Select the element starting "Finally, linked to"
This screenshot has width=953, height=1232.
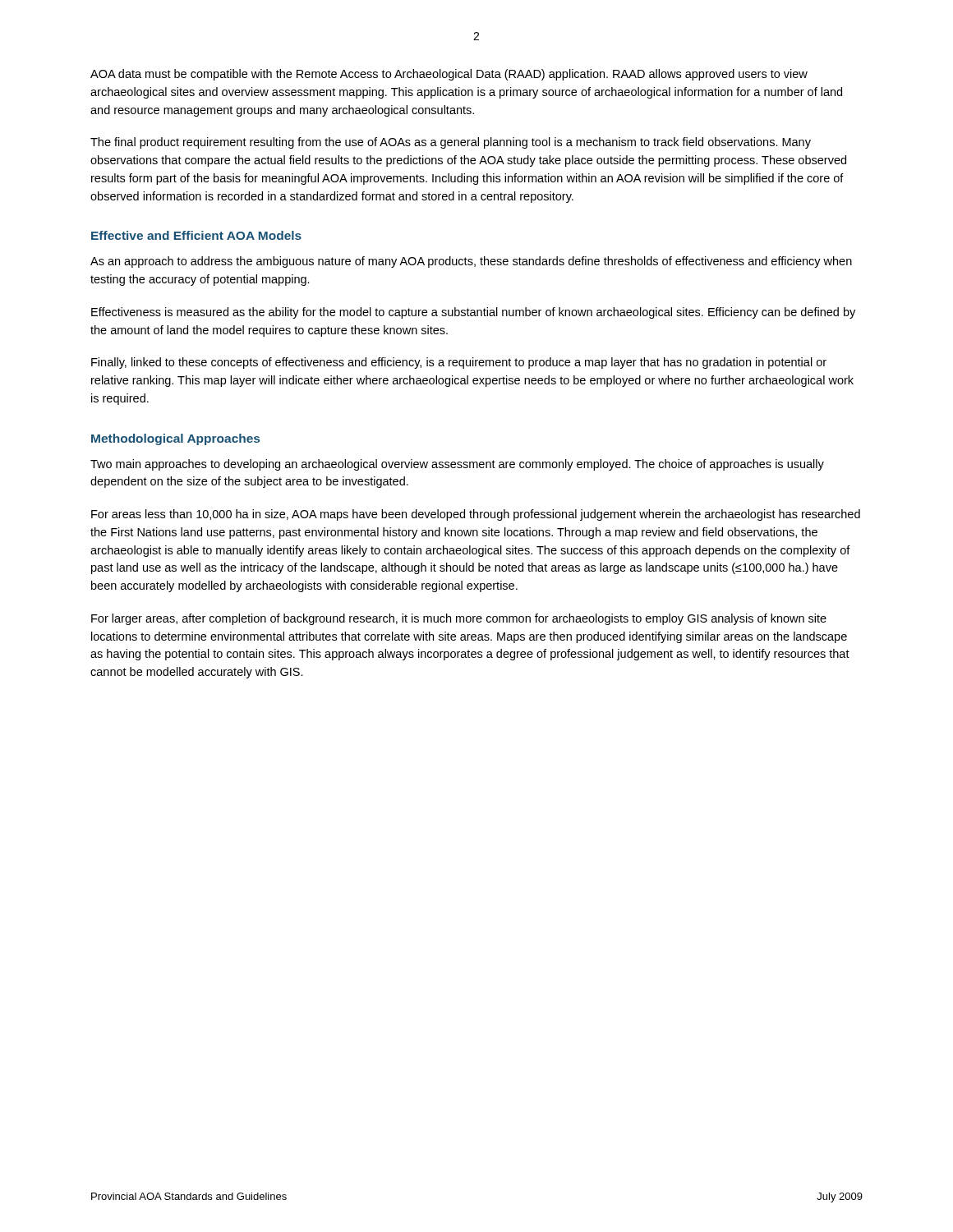(472, 380)
